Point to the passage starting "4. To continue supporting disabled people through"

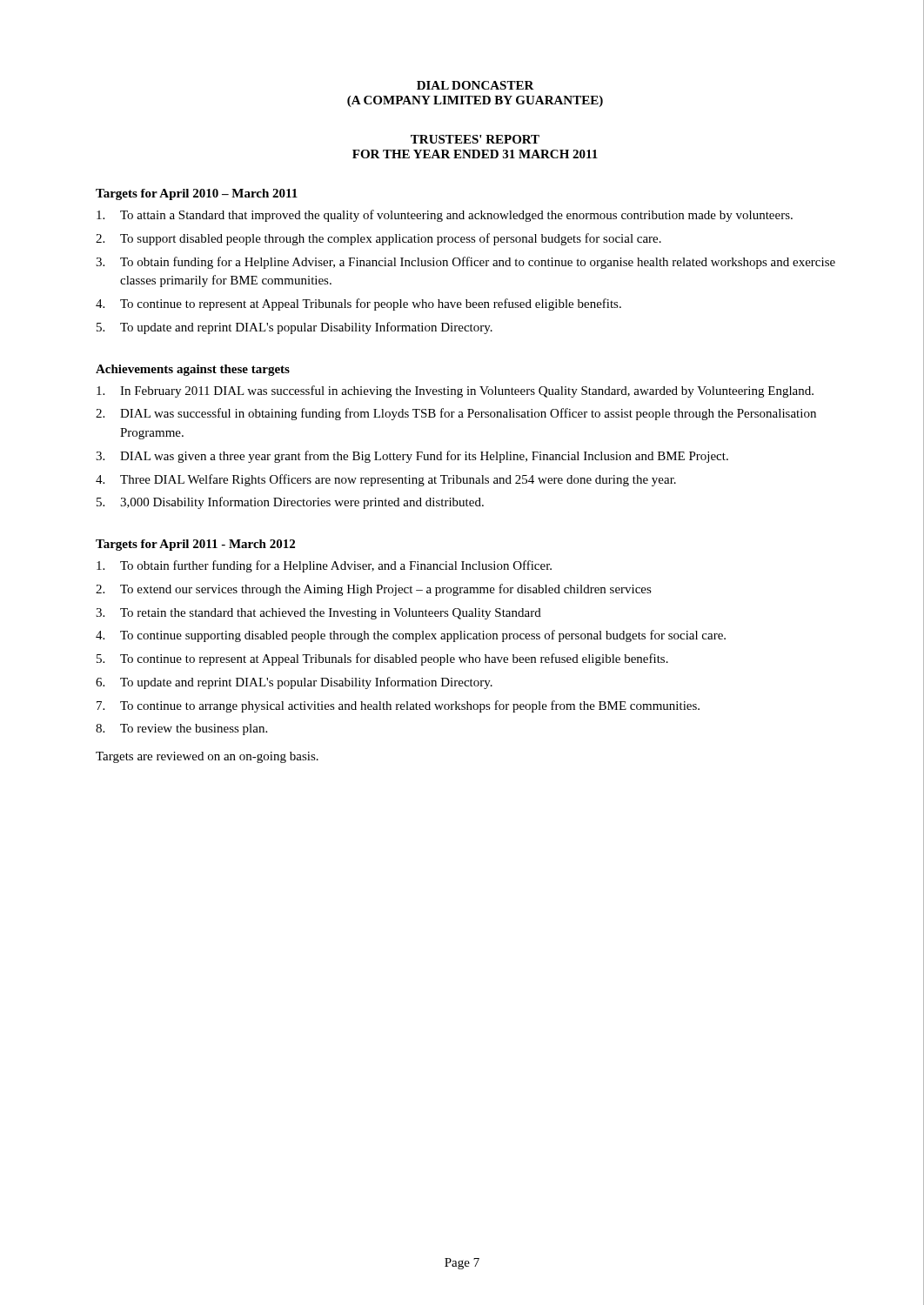475,636
